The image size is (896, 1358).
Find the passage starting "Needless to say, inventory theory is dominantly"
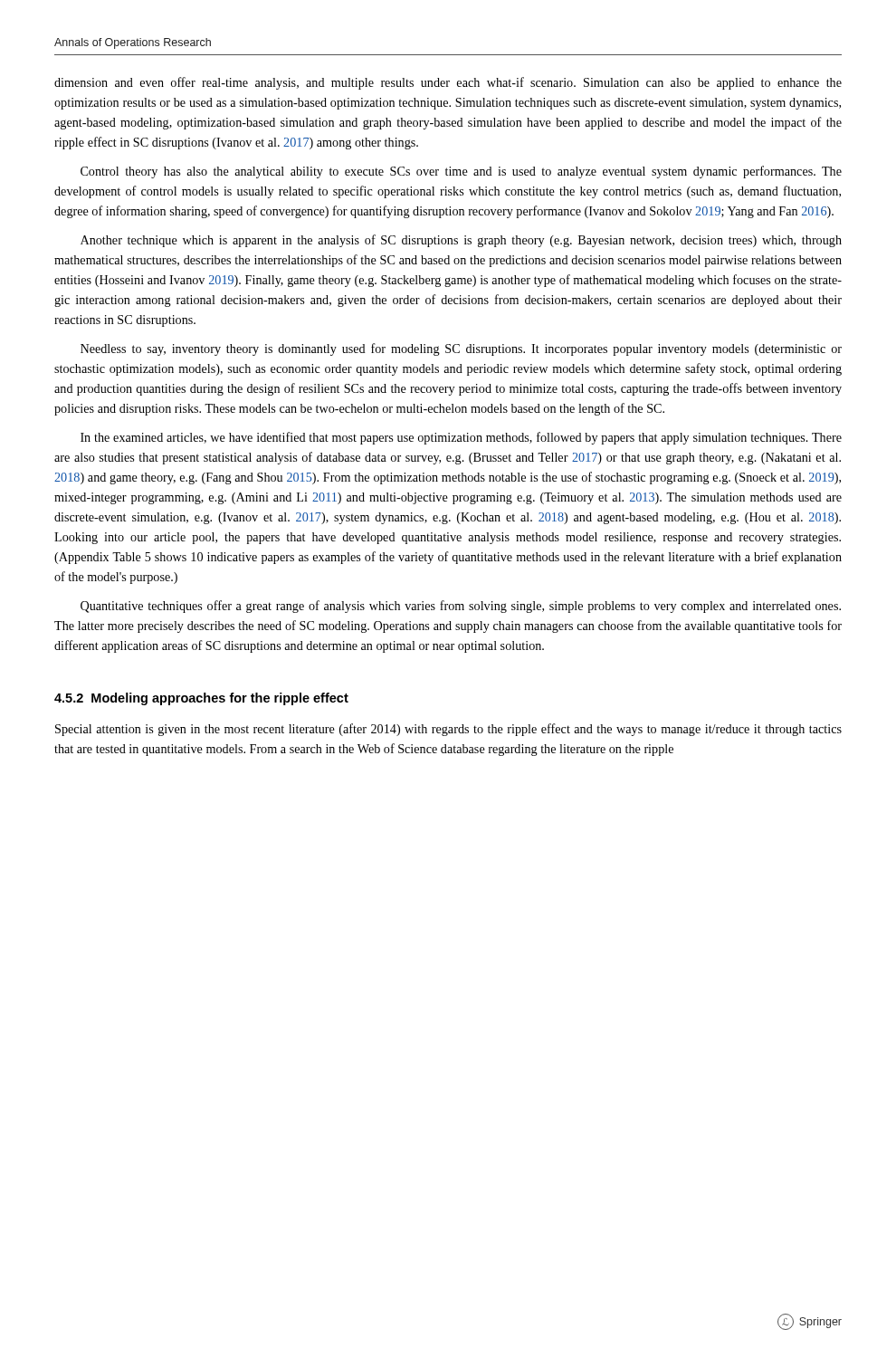pyautogui.click(x=448, y=378)
